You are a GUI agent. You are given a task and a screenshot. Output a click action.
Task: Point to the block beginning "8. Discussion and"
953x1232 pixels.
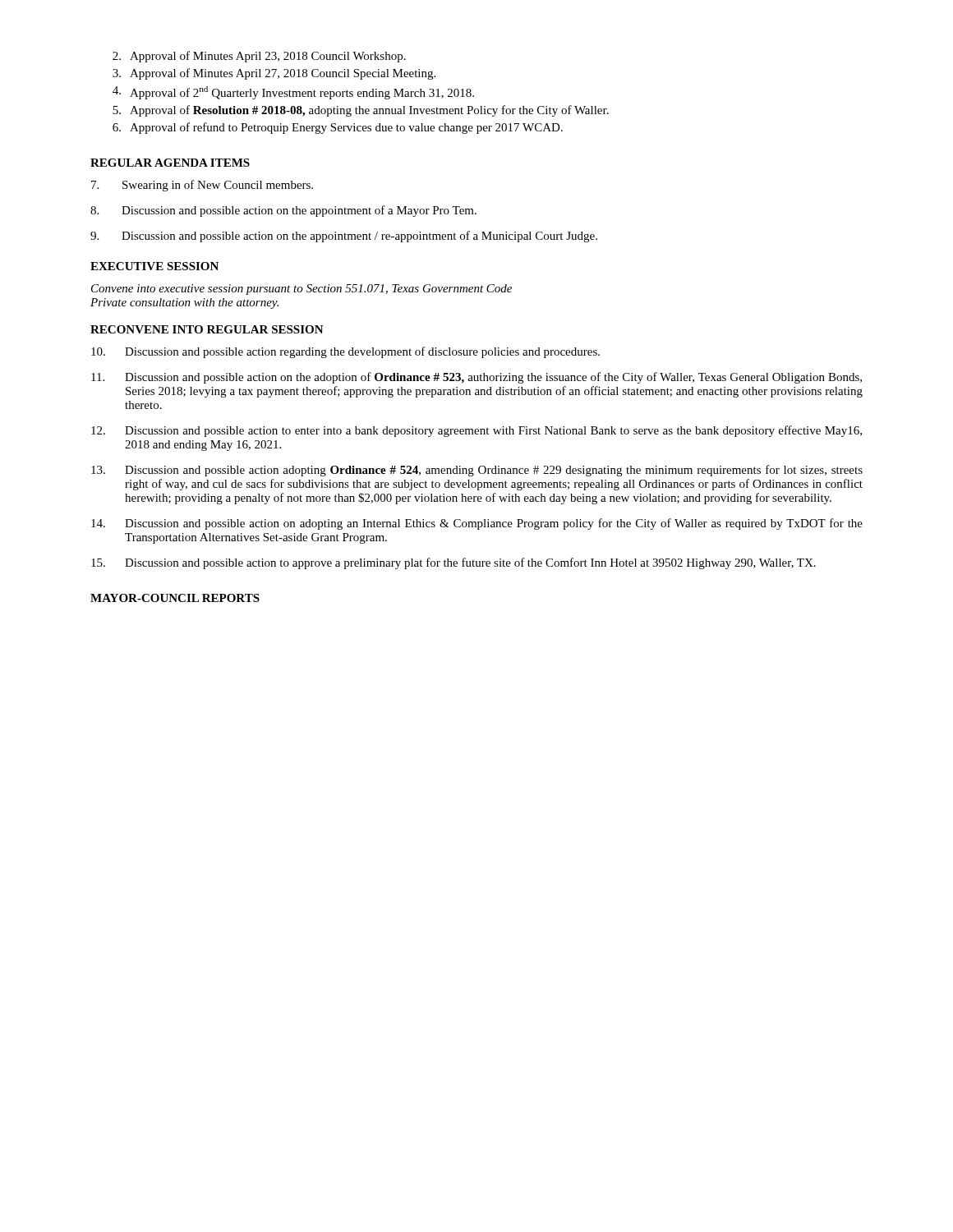(476, 211)
